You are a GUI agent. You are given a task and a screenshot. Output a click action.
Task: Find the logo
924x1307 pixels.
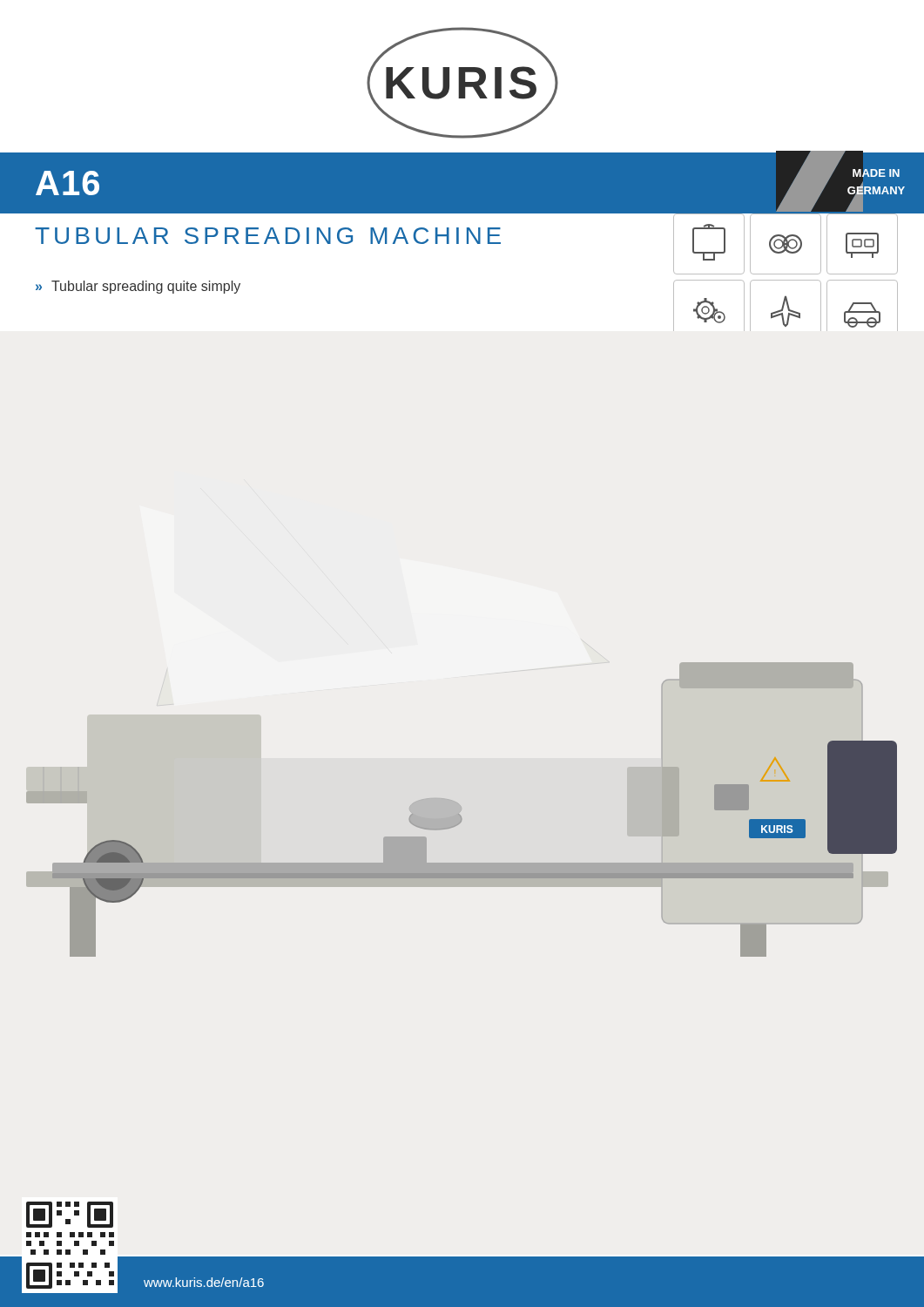[x=462, y=83]
